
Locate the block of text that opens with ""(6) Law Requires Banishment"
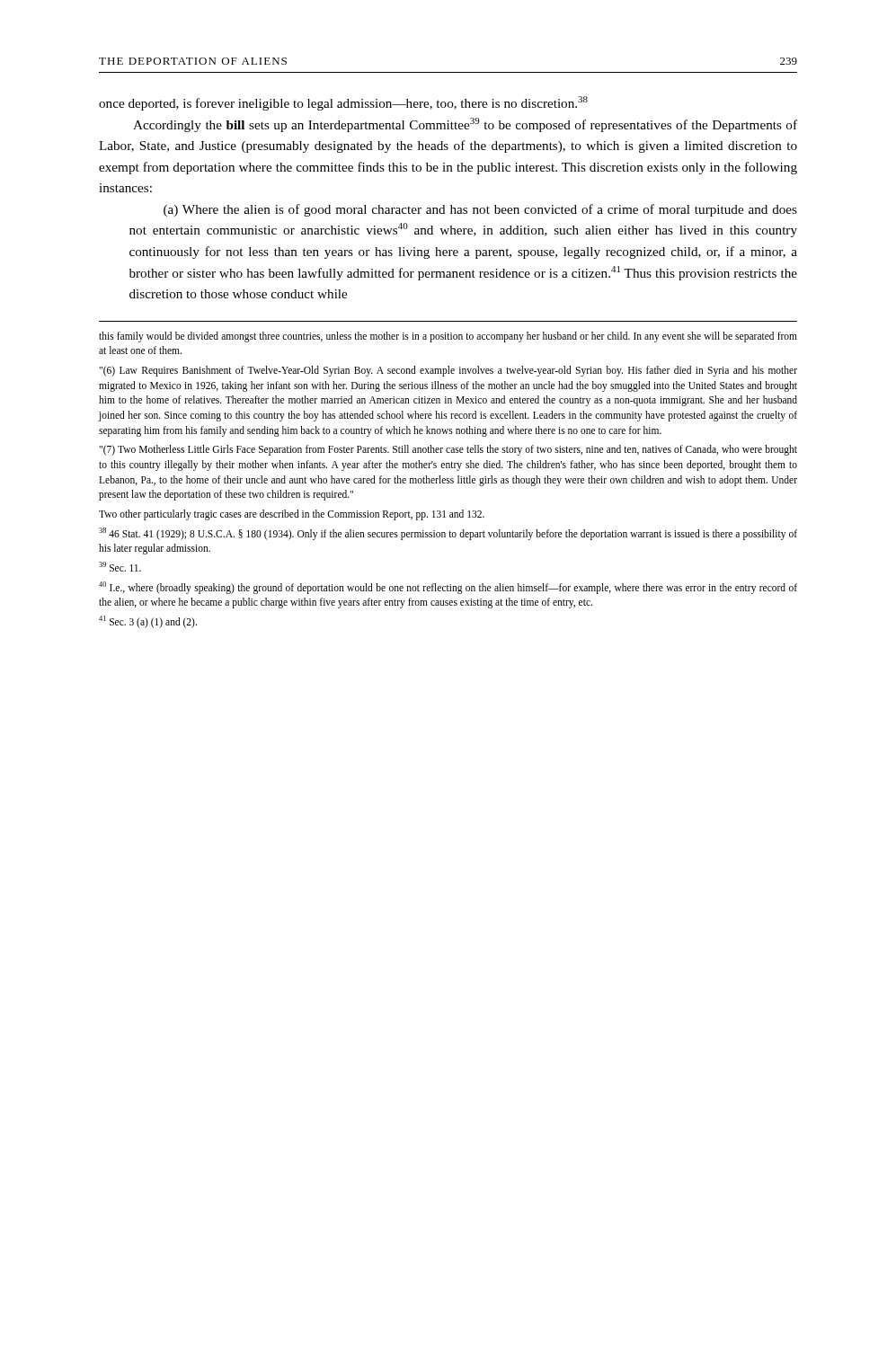click(448, 400)
